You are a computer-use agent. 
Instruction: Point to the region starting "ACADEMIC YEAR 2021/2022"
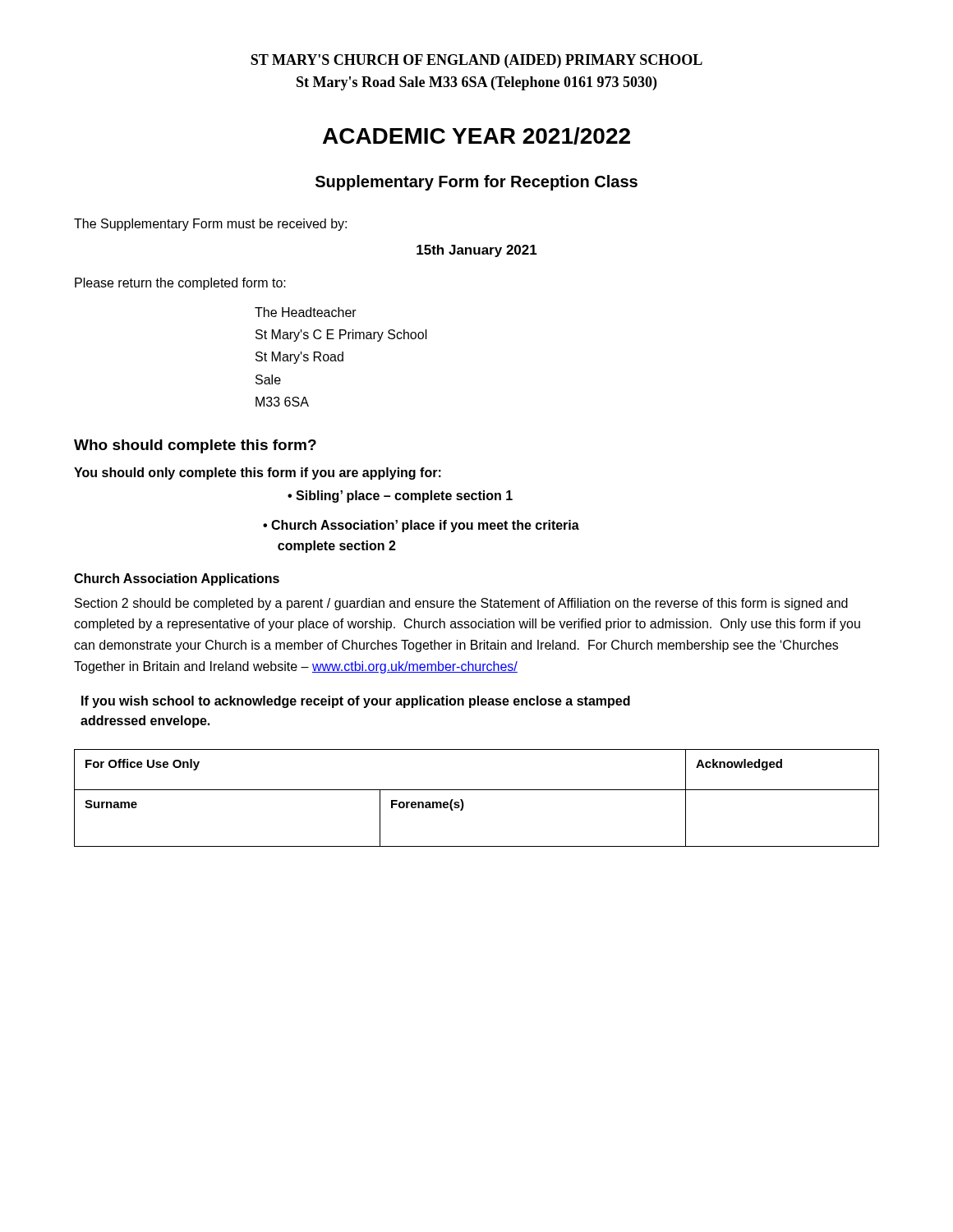point(476,136)
